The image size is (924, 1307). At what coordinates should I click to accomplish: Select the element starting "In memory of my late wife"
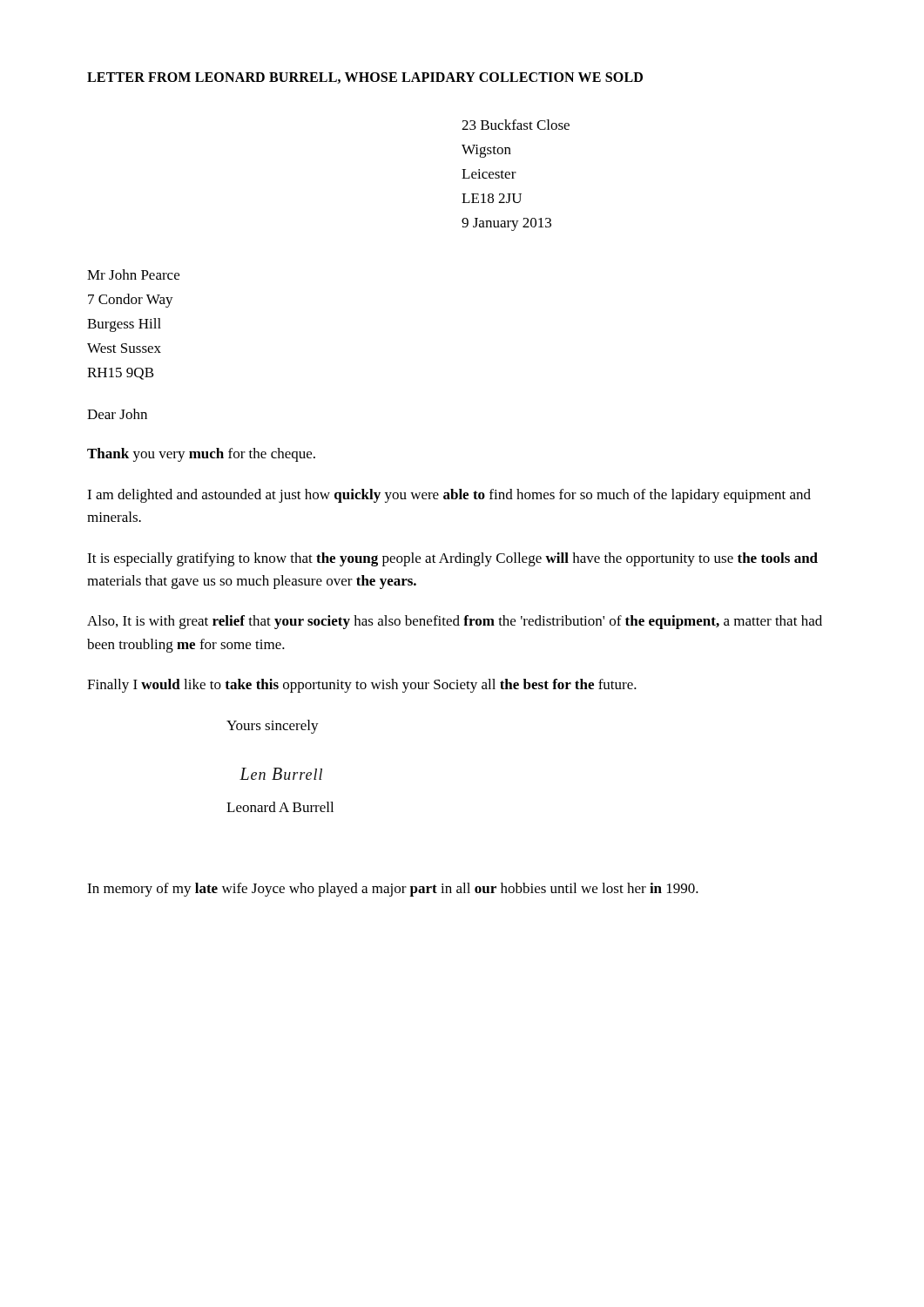click(x=393, y=888)
